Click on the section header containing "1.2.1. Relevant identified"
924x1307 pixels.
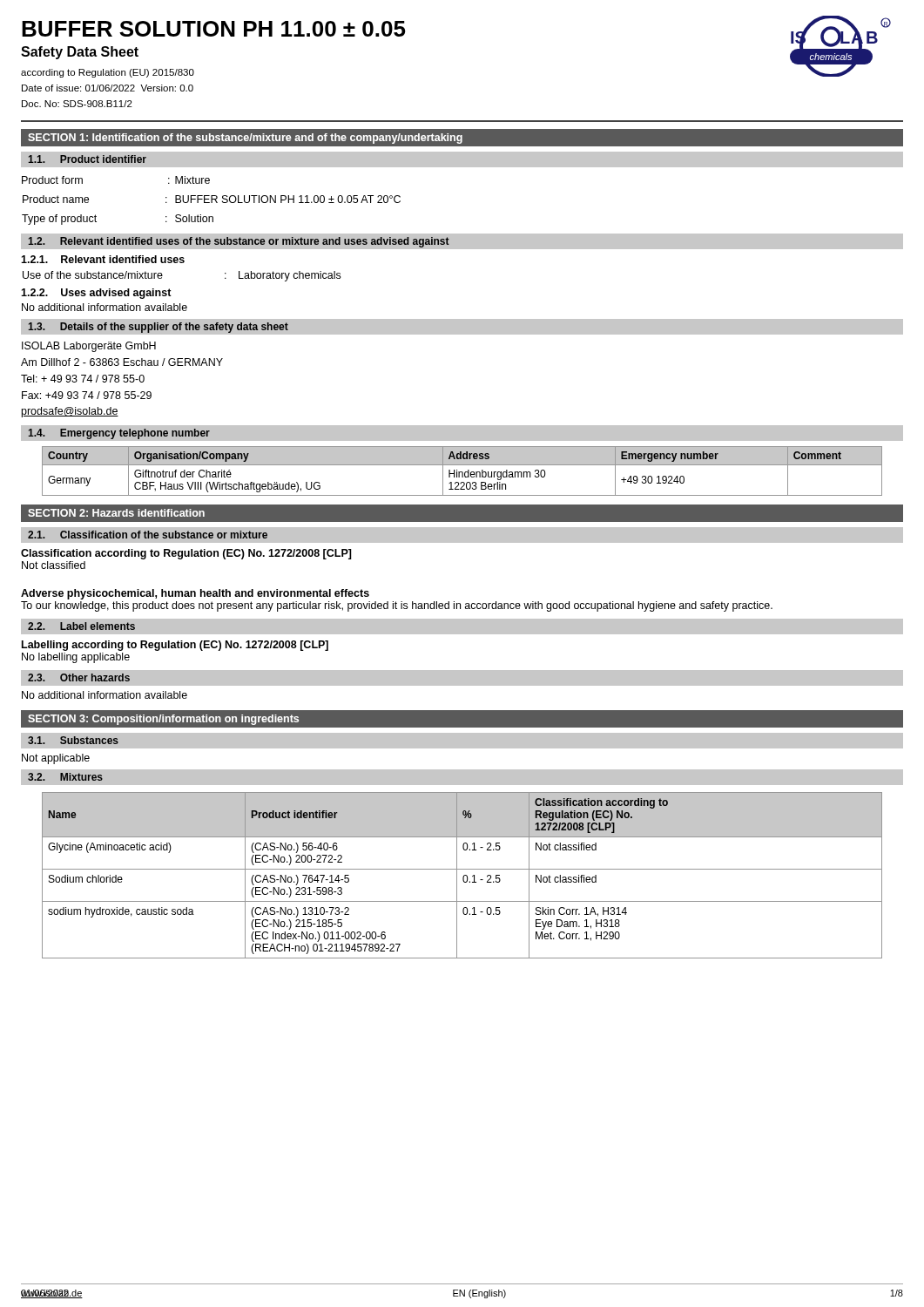pyautogui.click(x=103, y=260)
